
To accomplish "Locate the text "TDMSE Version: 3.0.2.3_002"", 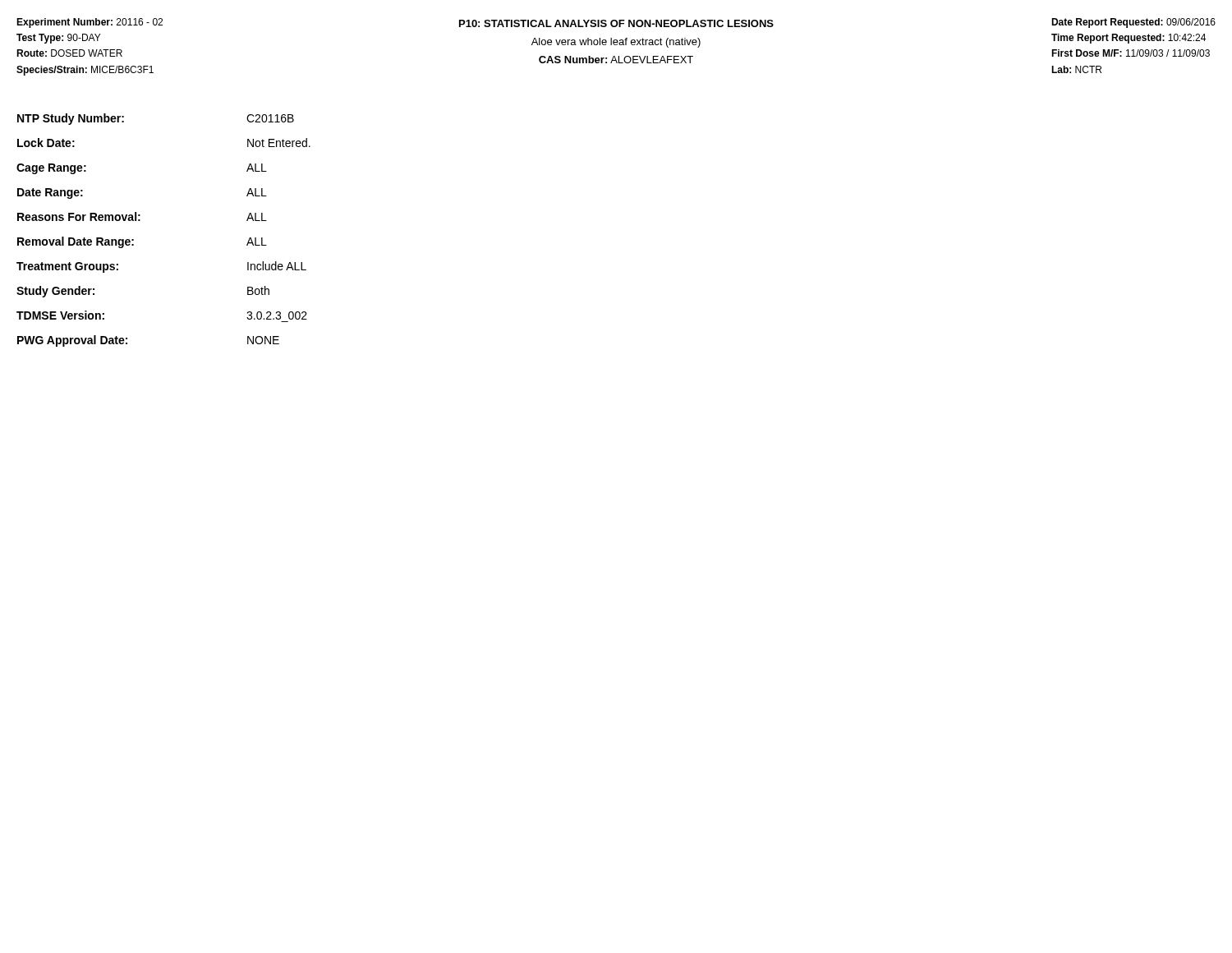I will (66, 315).
